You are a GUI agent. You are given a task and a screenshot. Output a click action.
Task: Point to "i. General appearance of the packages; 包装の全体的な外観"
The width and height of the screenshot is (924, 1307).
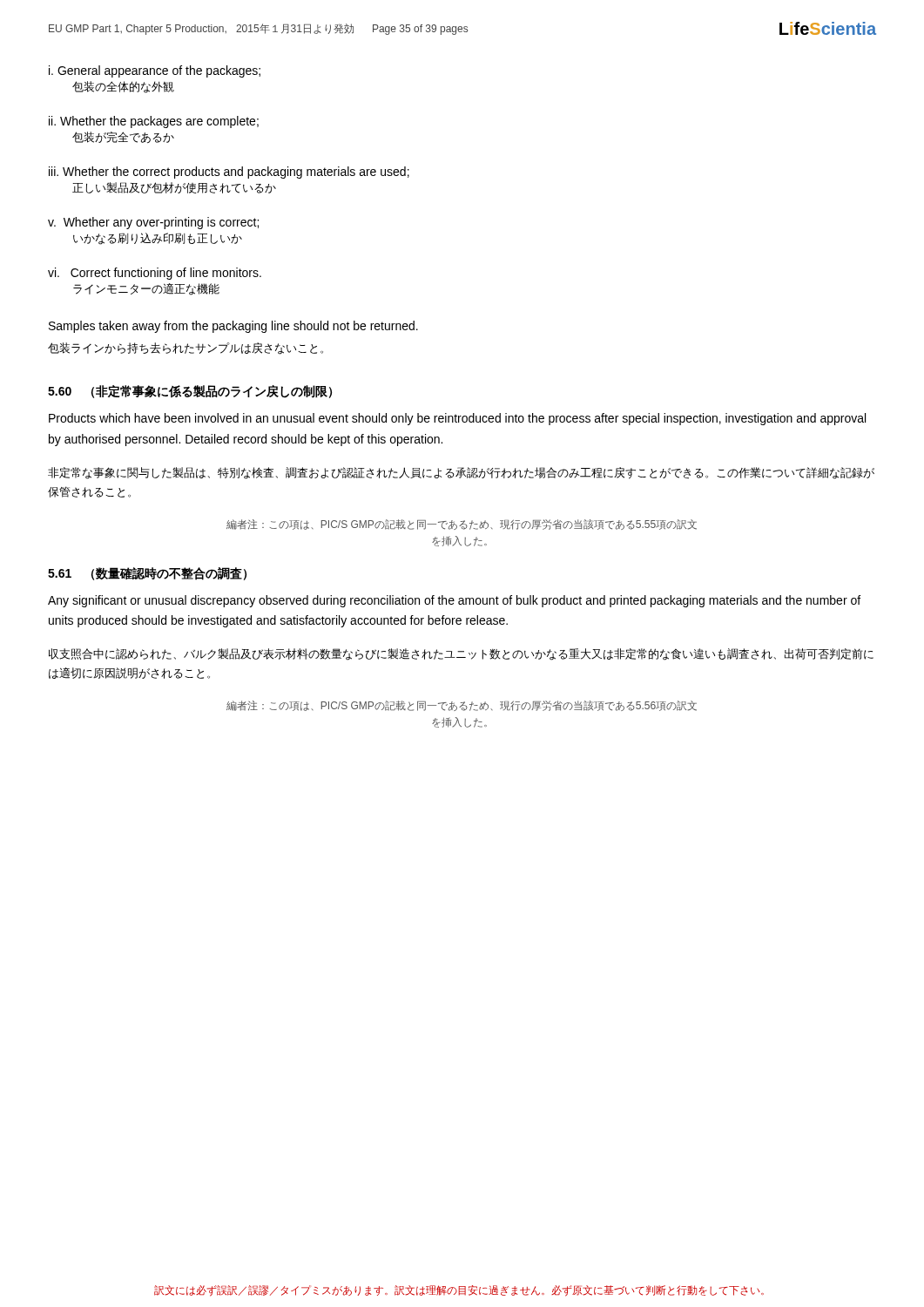pos(155,71)
